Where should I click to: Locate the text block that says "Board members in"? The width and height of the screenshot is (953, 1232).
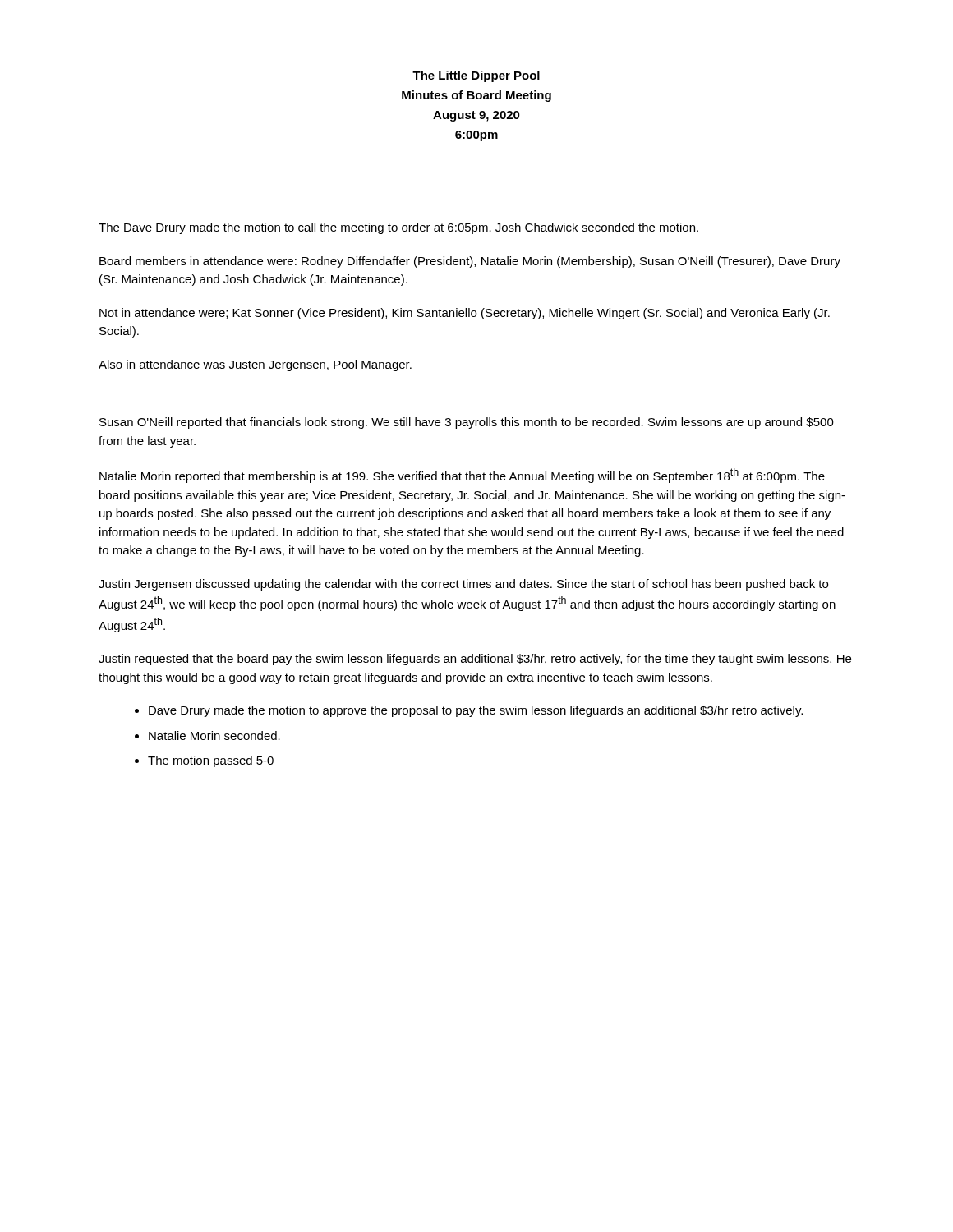[x=469, y=270]
